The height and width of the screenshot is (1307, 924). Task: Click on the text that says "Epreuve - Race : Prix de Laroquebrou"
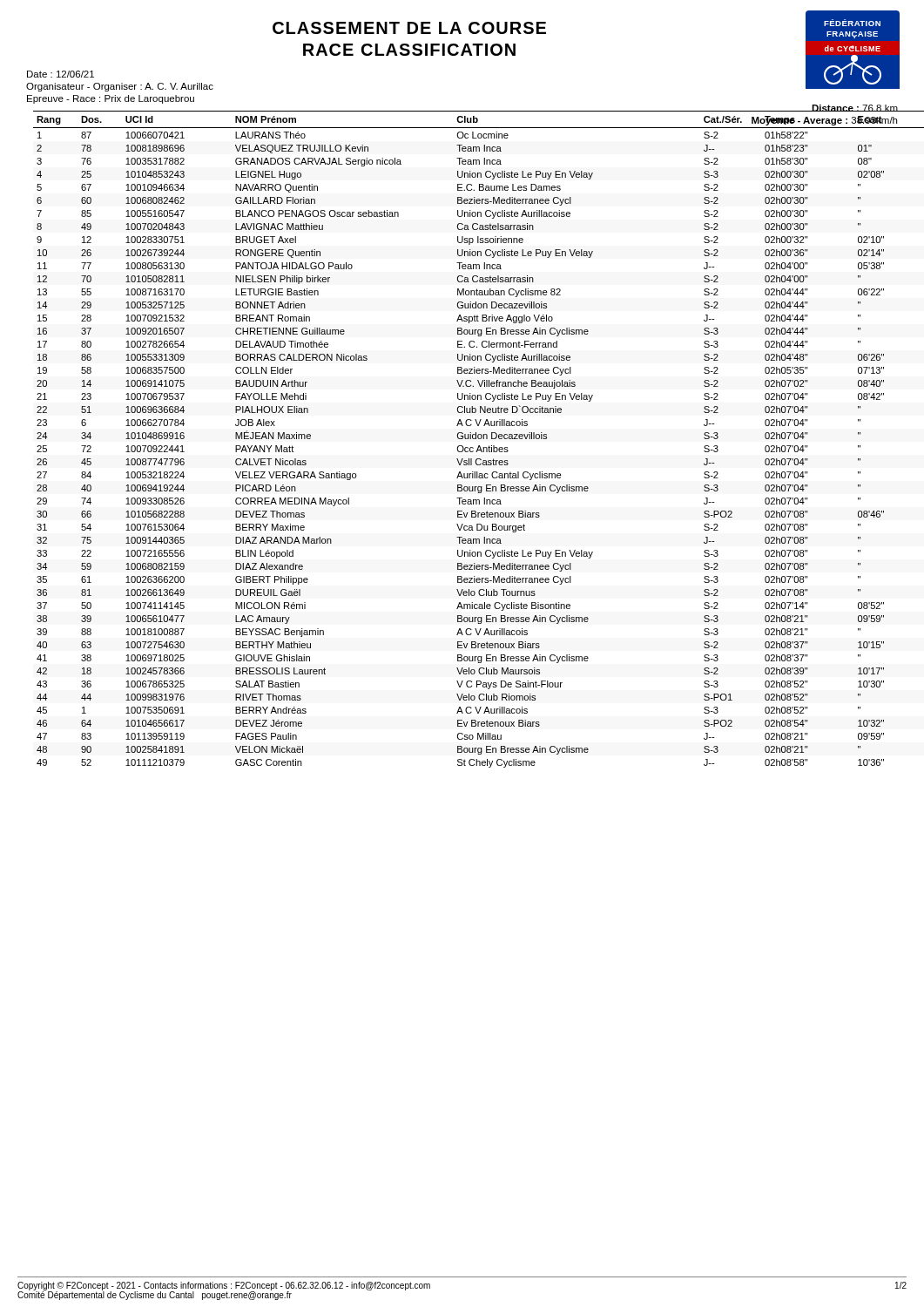[111, 99]
